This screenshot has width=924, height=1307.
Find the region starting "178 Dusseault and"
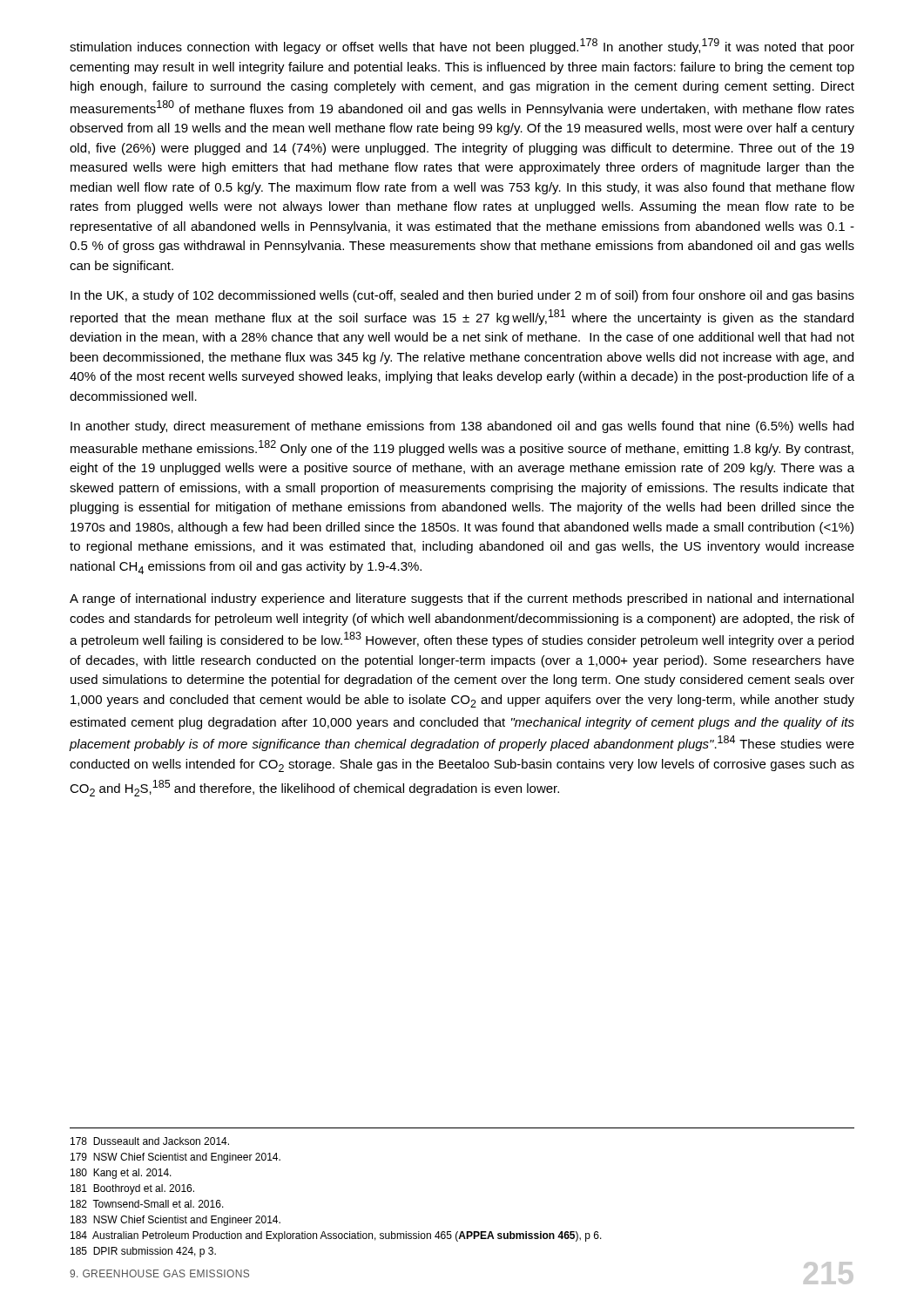click(x=150, y=1141)
